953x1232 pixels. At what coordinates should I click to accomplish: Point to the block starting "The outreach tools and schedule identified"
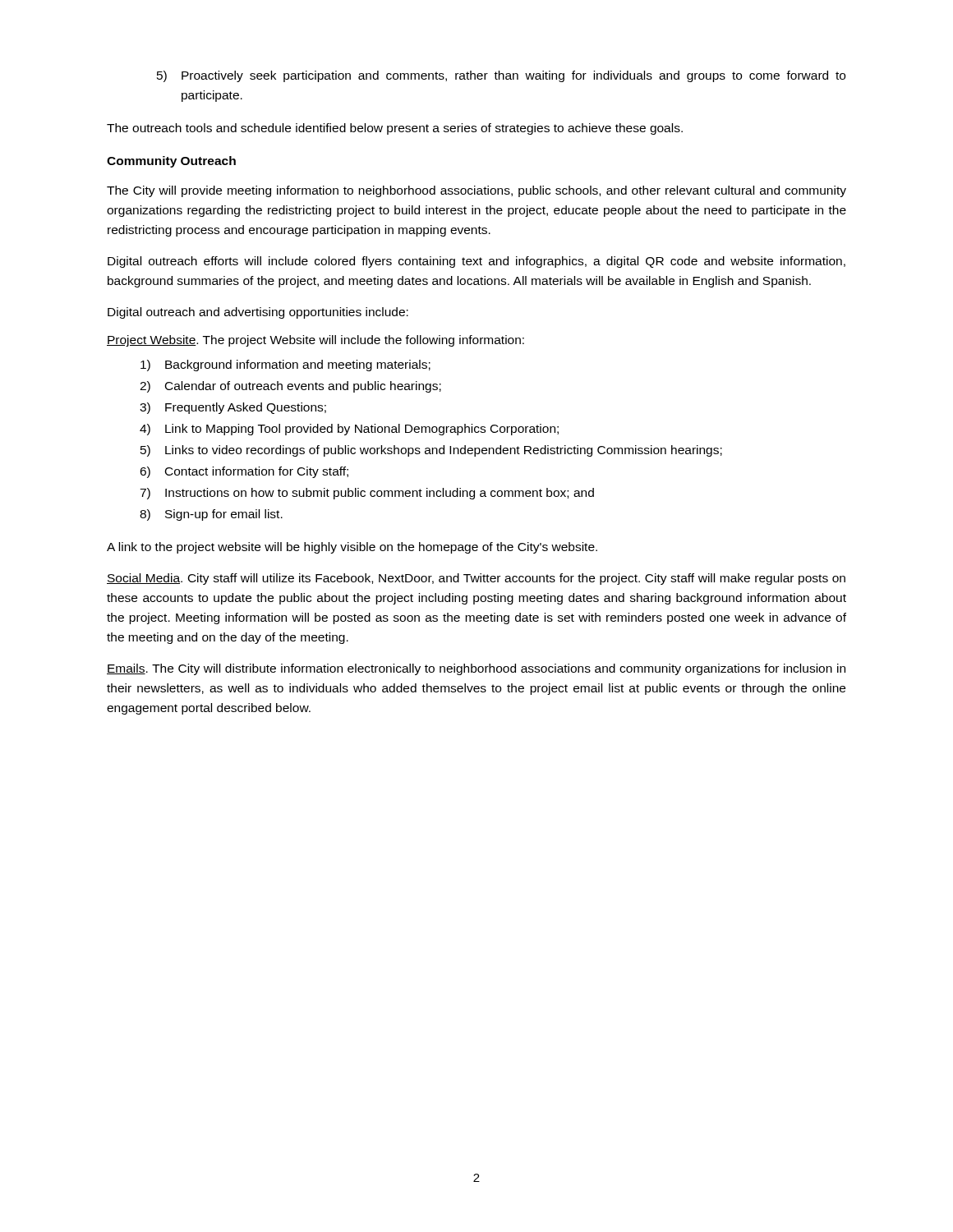click(x=395, y=128)
